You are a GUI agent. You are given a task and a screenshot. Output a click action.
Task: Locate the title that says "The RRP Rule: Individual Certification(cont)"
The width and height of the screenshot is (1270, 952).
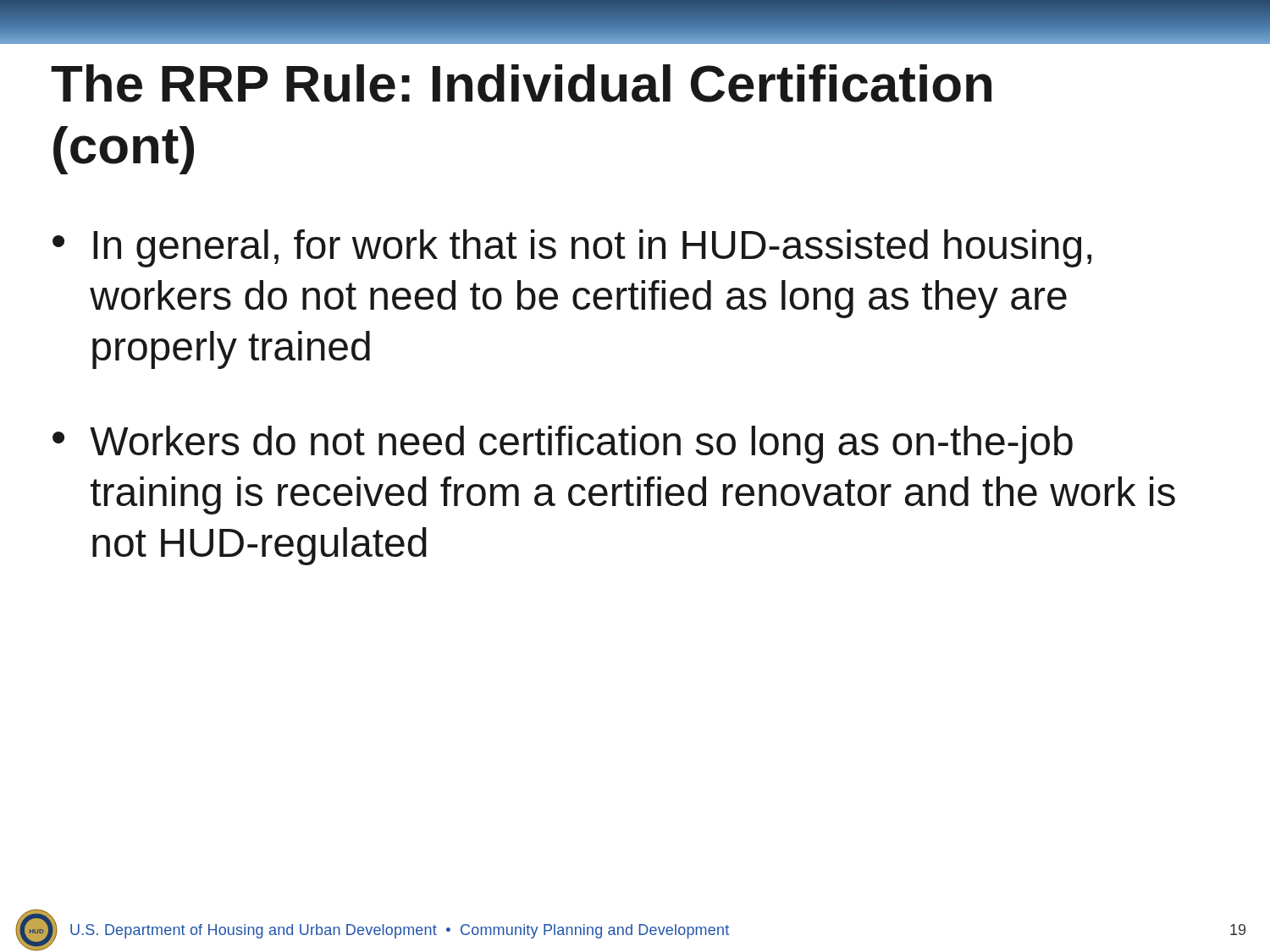pos(523,114)
